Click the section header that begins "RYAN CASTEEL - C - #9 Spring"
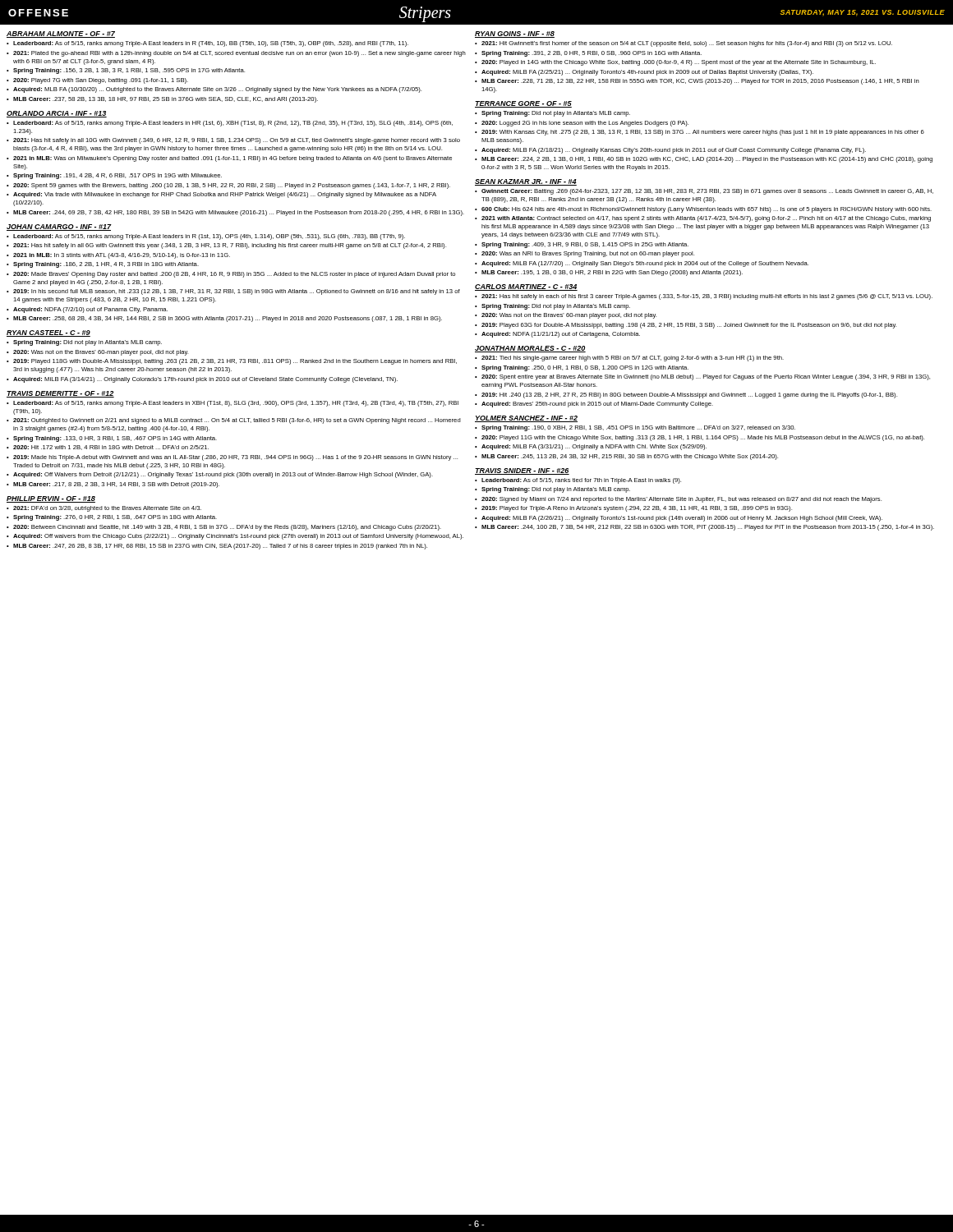 tap(237, 356)
